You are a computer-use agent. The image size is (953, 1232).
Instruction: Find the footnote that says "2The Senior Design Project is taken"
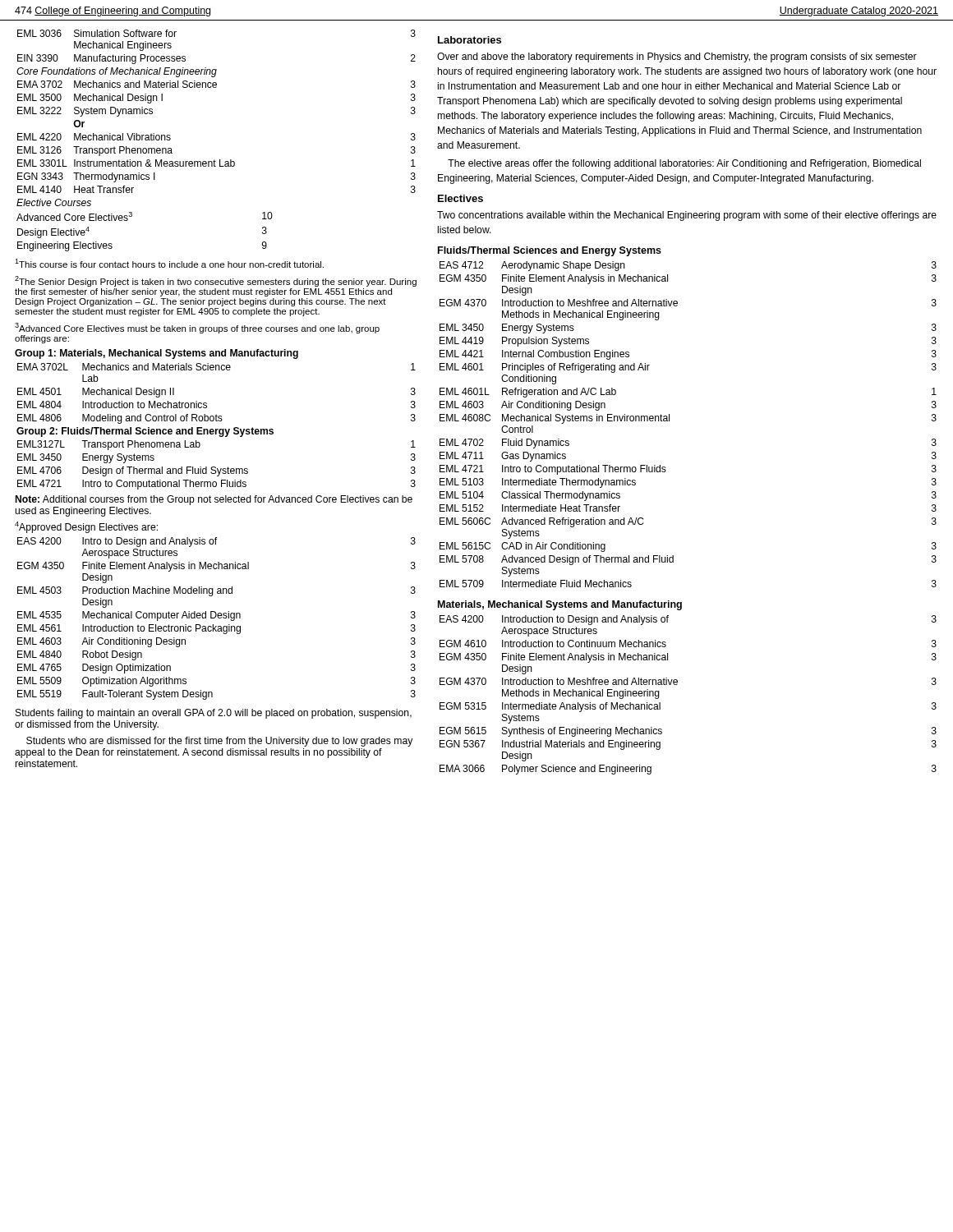[x=216, y=295]
